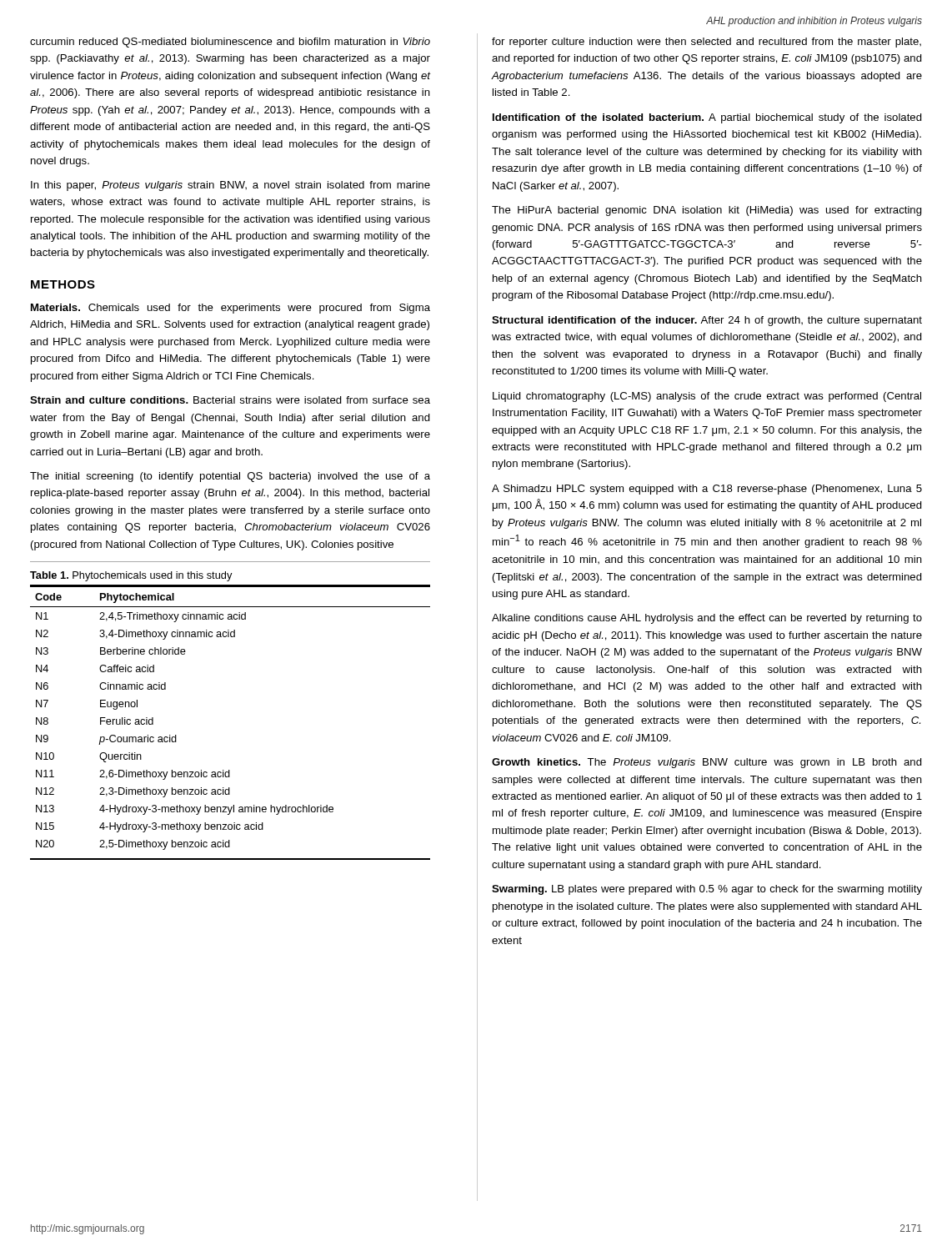Click on the element starting "Strain and culture conditions."
This screenshot has width=952, height=1251.
point(230,426)
